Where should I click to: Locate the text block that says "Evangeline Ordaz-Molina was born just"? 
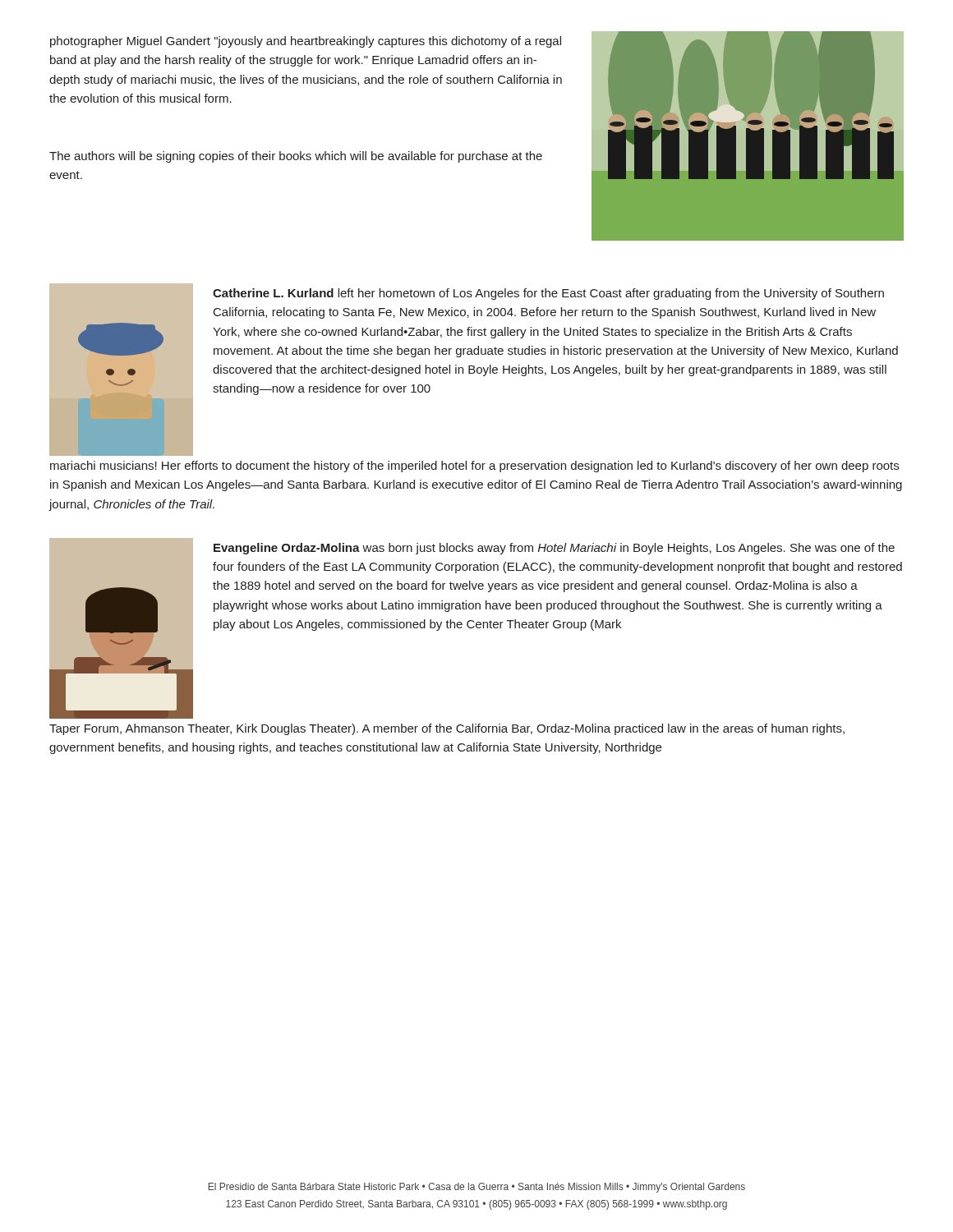[x=558, y=585]
